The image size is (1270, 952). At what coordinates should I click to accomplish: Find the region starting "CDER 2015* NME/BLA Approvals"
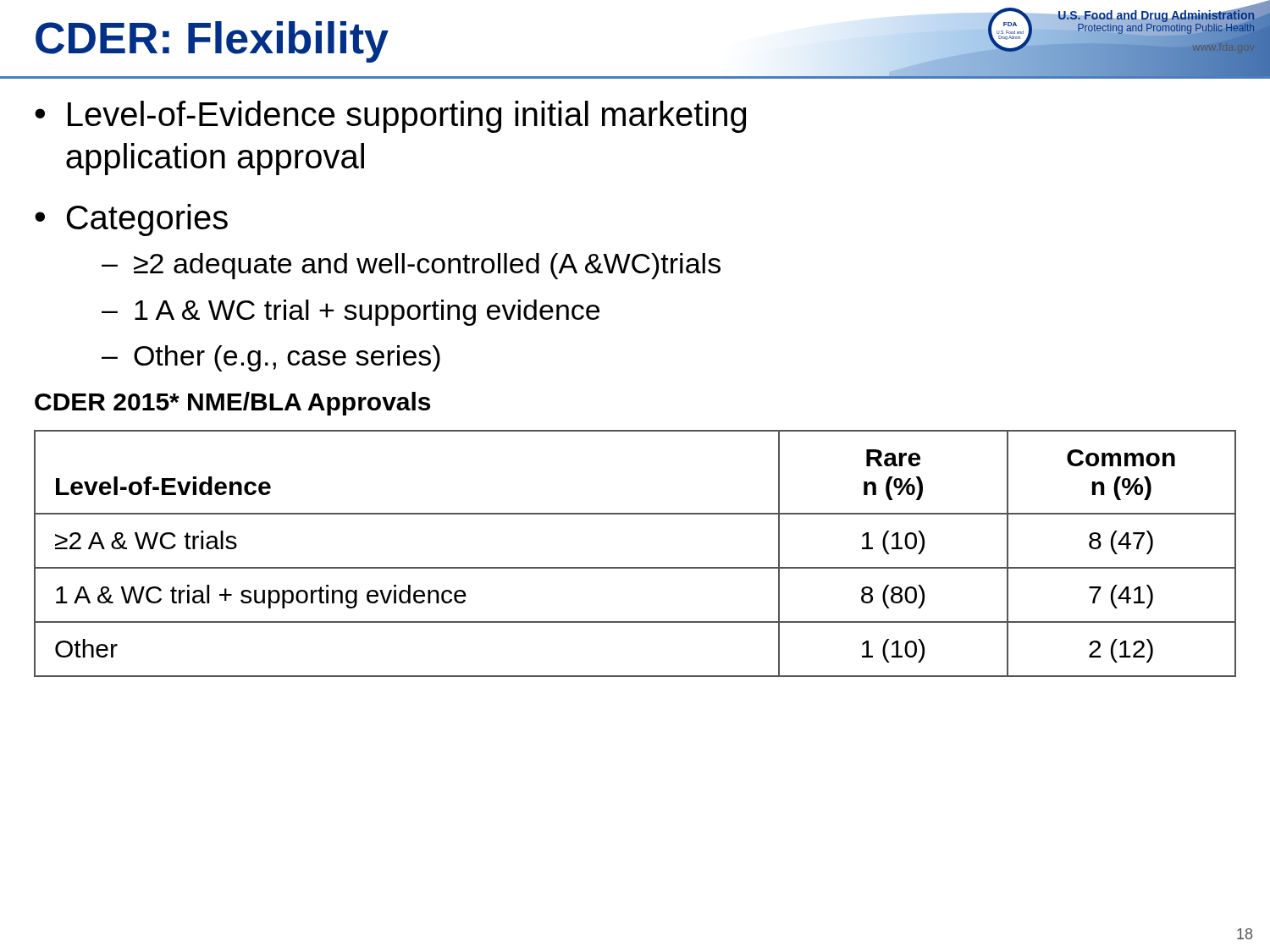(x=233, y=401)
